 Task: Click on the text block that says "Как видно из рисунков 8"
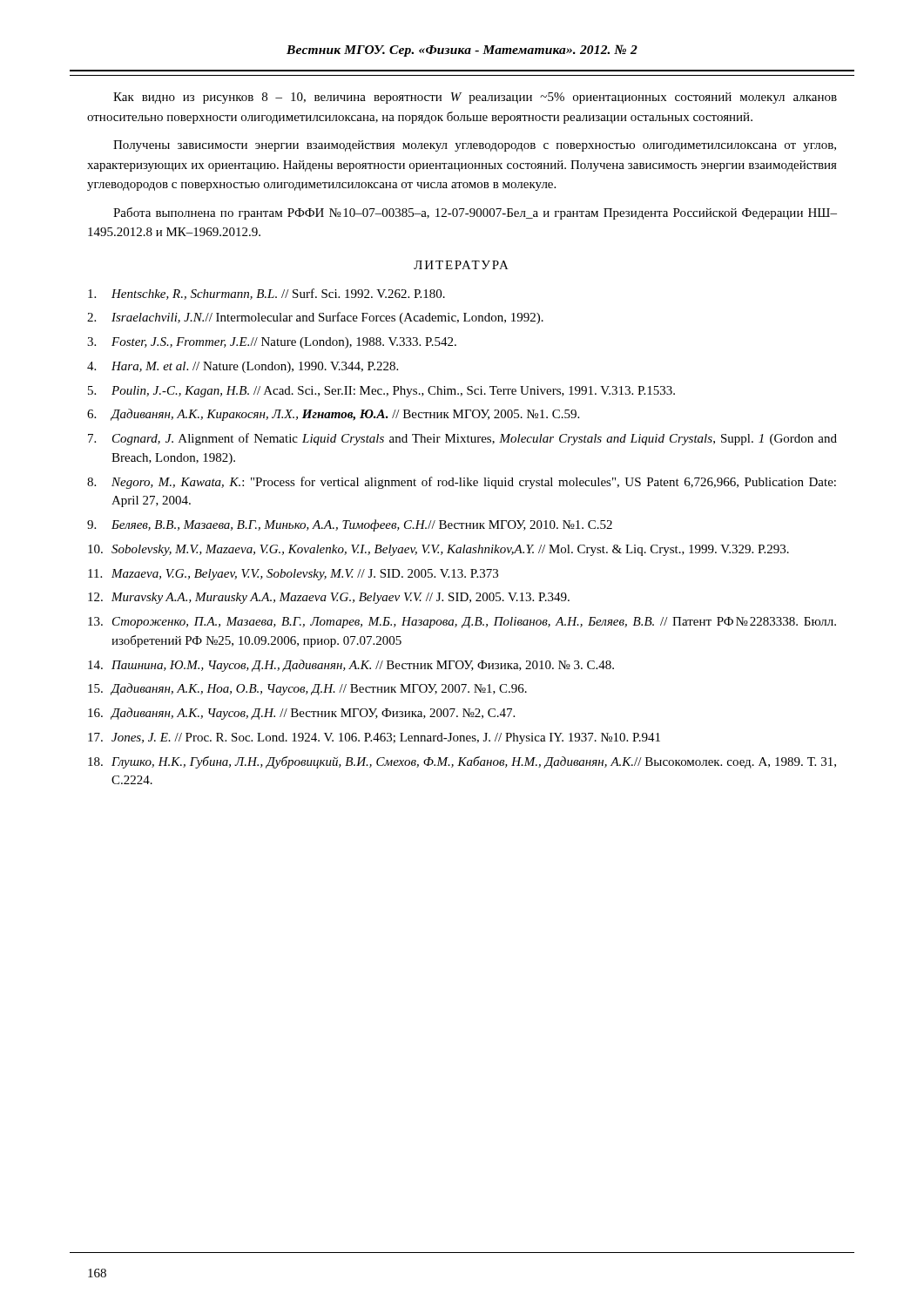click(462, 107)
